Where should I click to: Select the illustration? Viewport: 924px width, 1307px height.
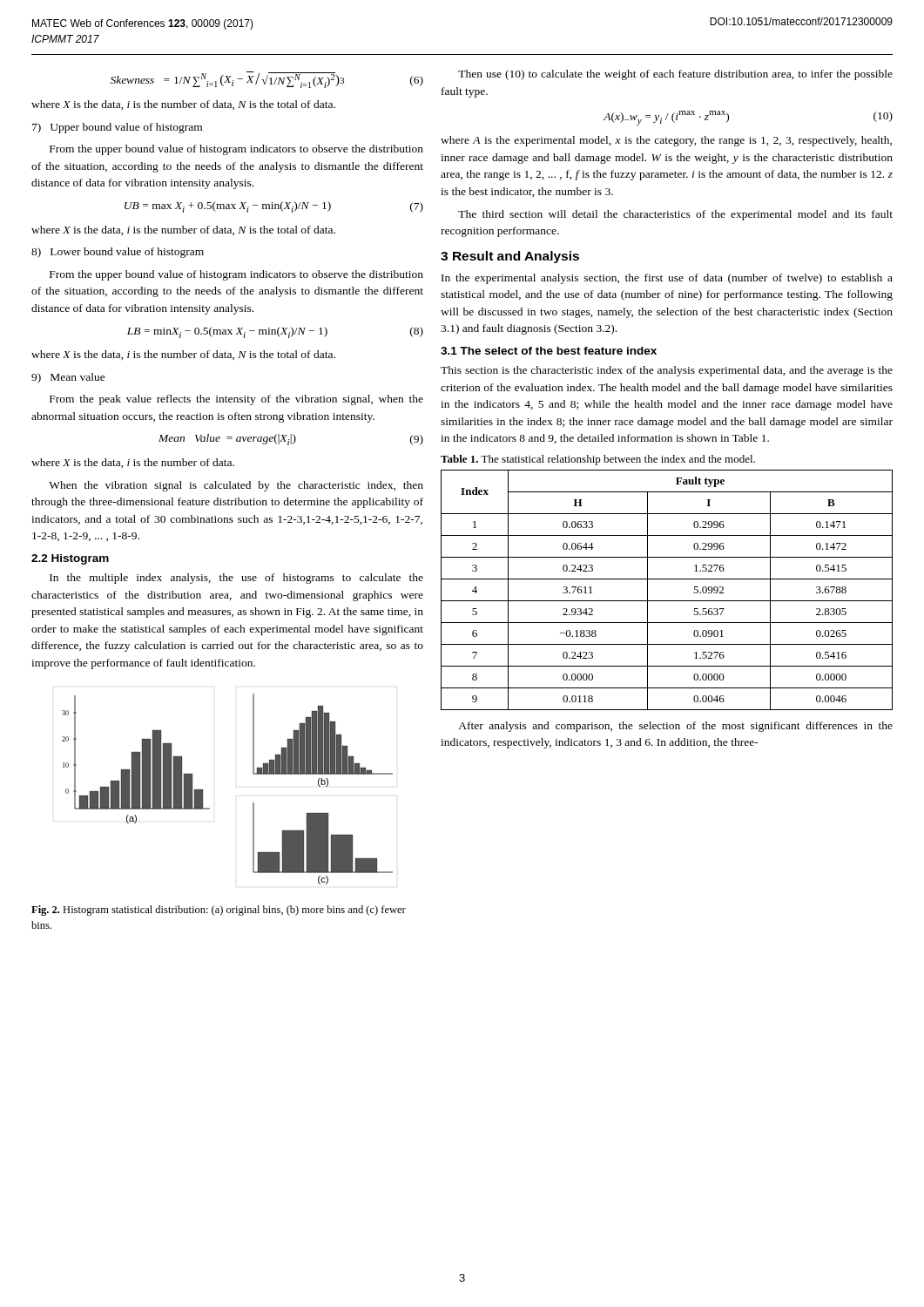tap(227, 789)
